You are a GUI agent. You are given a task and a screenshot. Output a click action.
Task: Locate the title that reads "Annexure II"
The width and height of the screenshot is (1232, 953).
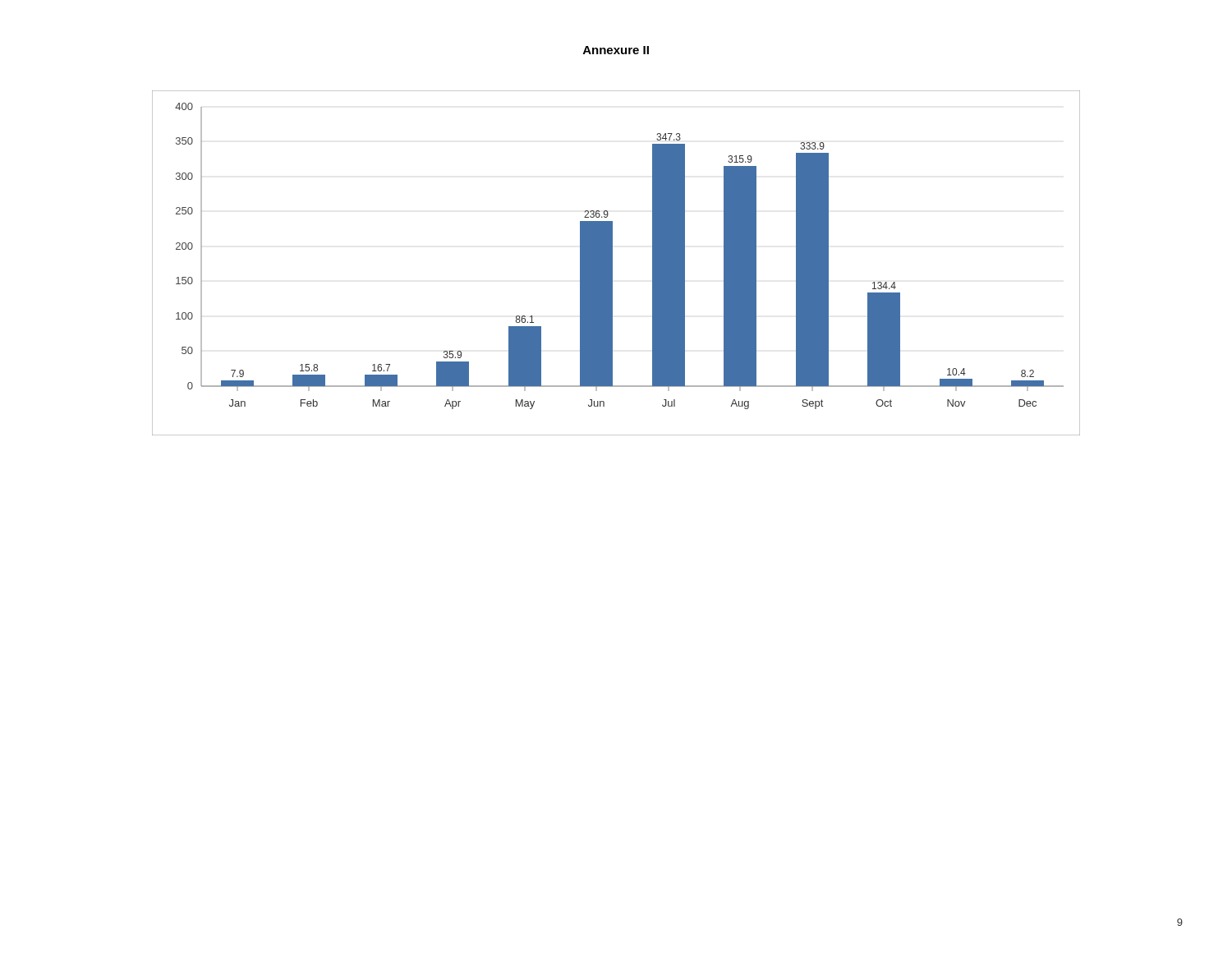pos(616,50)
